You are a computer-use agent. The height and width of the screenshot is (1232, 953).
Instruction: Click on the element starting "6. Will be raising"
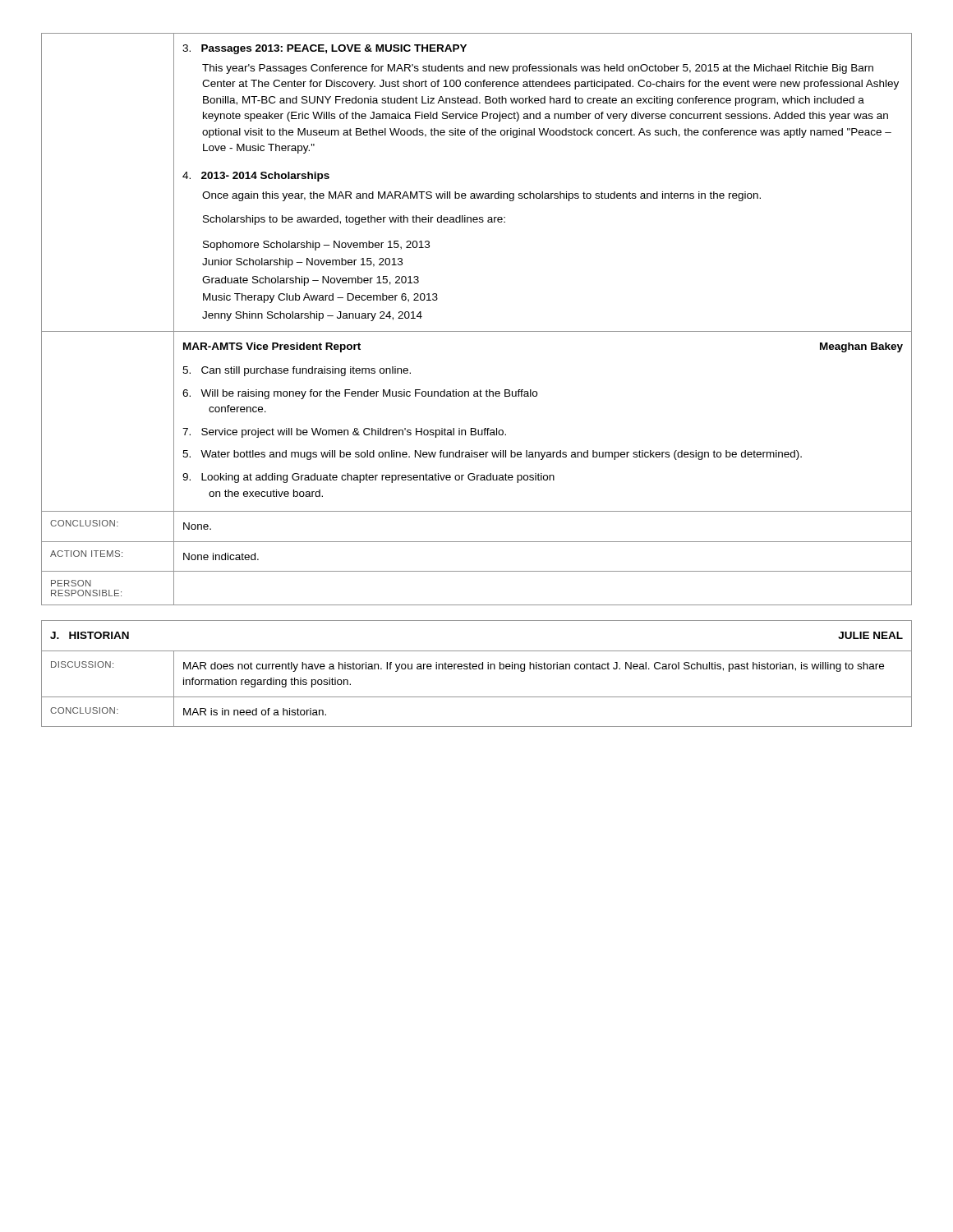[543, 402]
